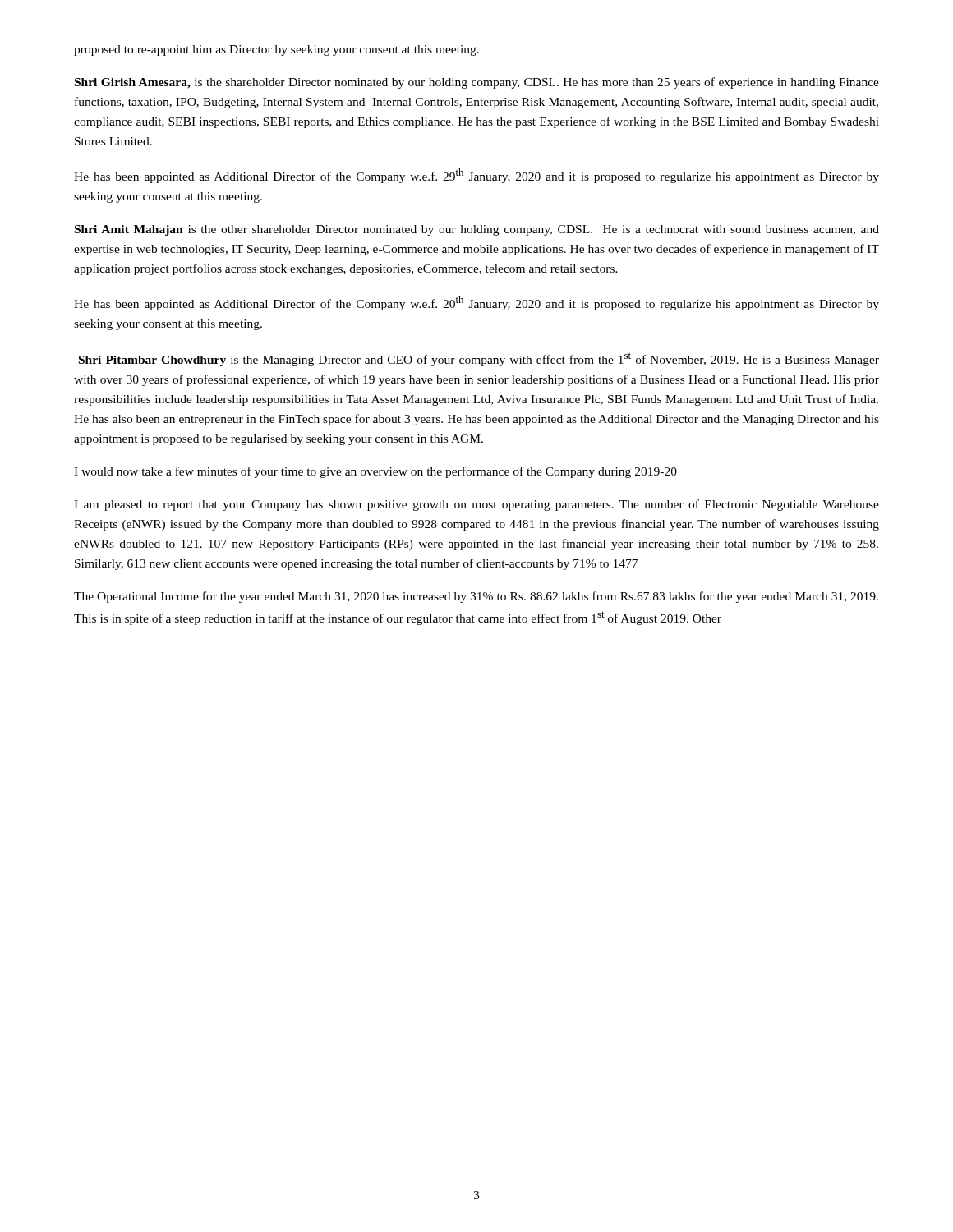The image size is (953, 1232).
Task: Select the text block with the text "I would now take a few"
Action: pyautogui.click(x=375, y=471)
